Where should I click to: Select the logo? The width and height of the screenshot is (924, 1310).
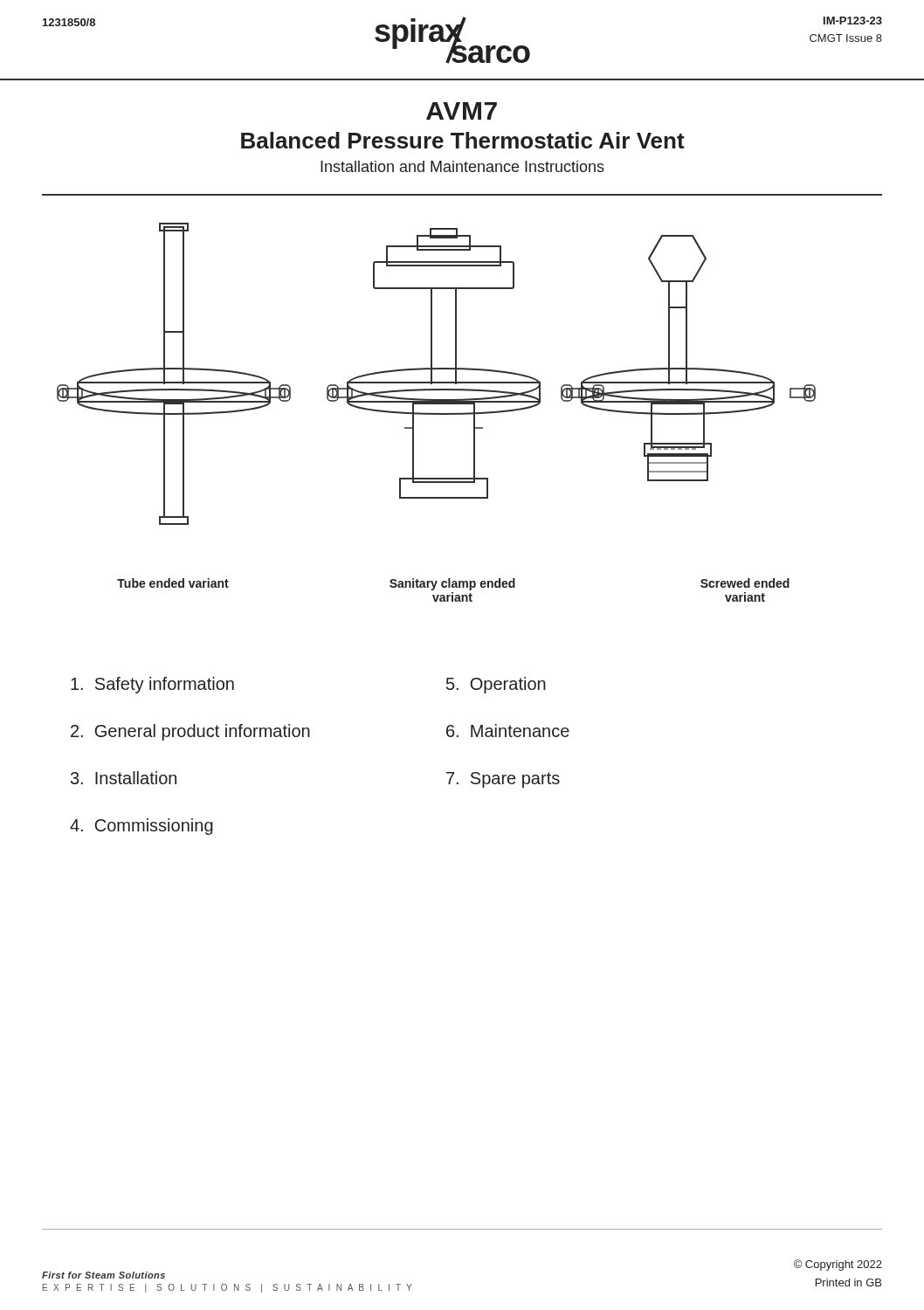point(462,40)
